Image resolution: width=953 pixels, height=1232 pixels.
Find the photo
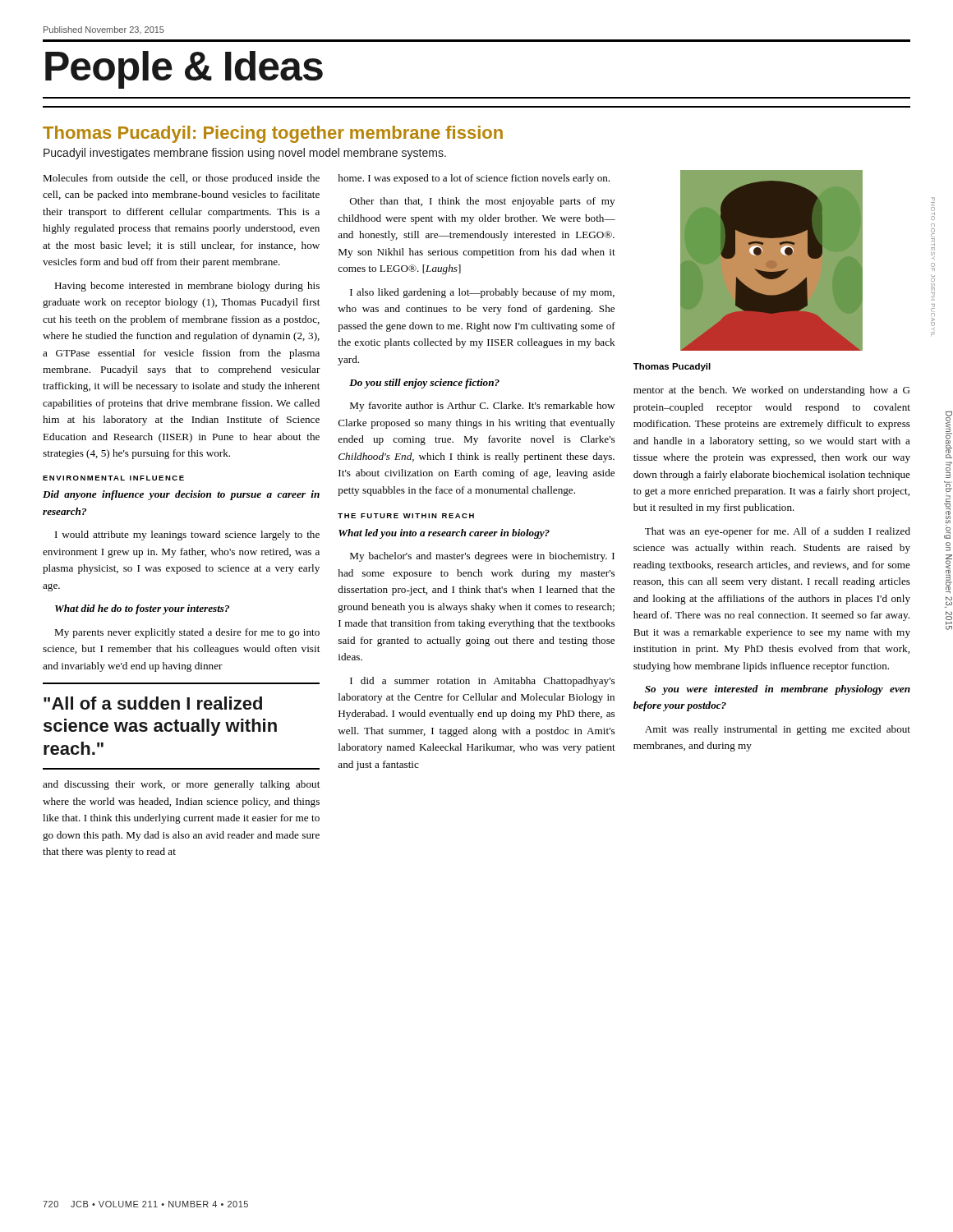tap(772, 263)
